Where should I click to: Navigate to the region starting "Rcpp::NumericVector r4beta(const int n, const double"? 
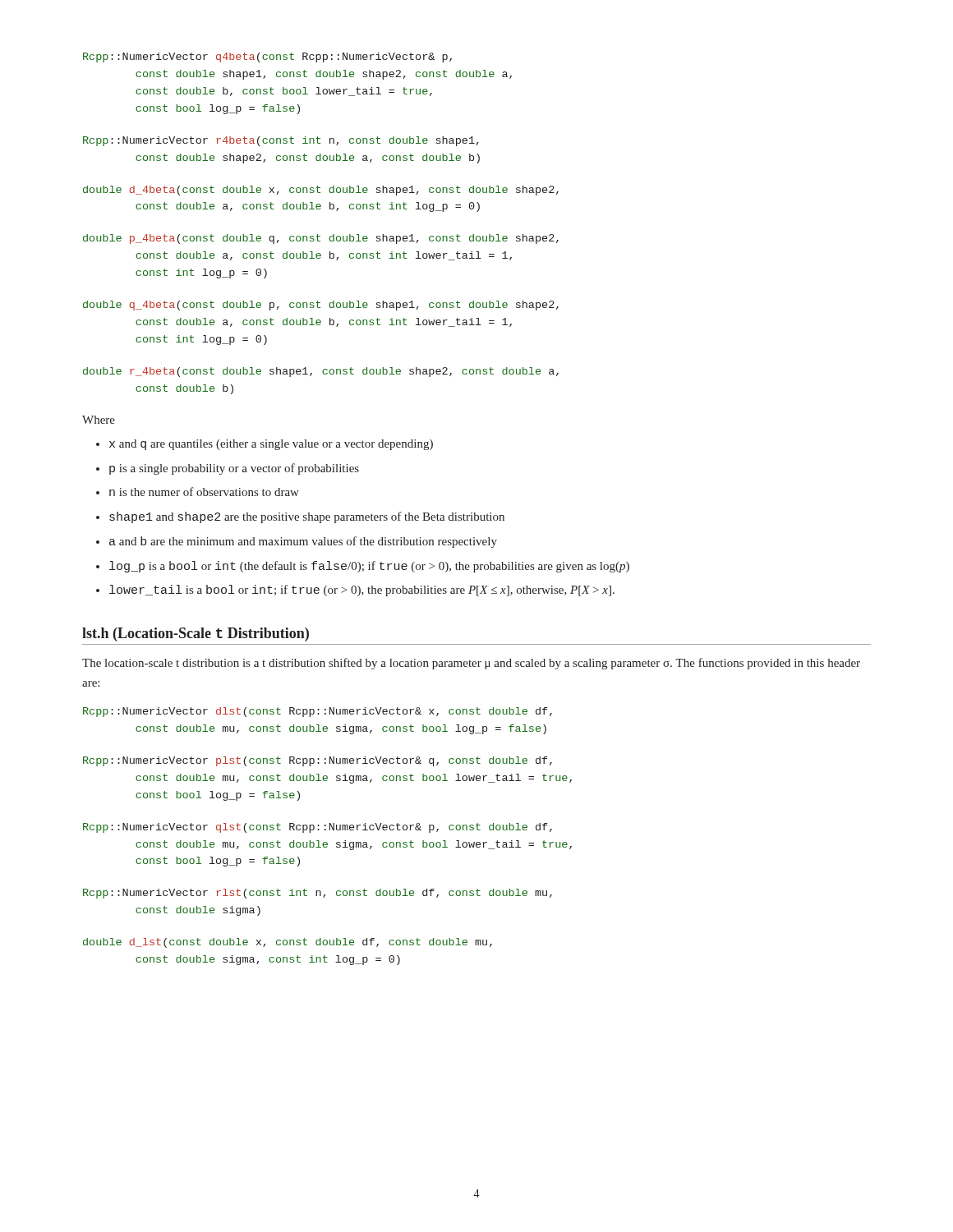[282, 149]
